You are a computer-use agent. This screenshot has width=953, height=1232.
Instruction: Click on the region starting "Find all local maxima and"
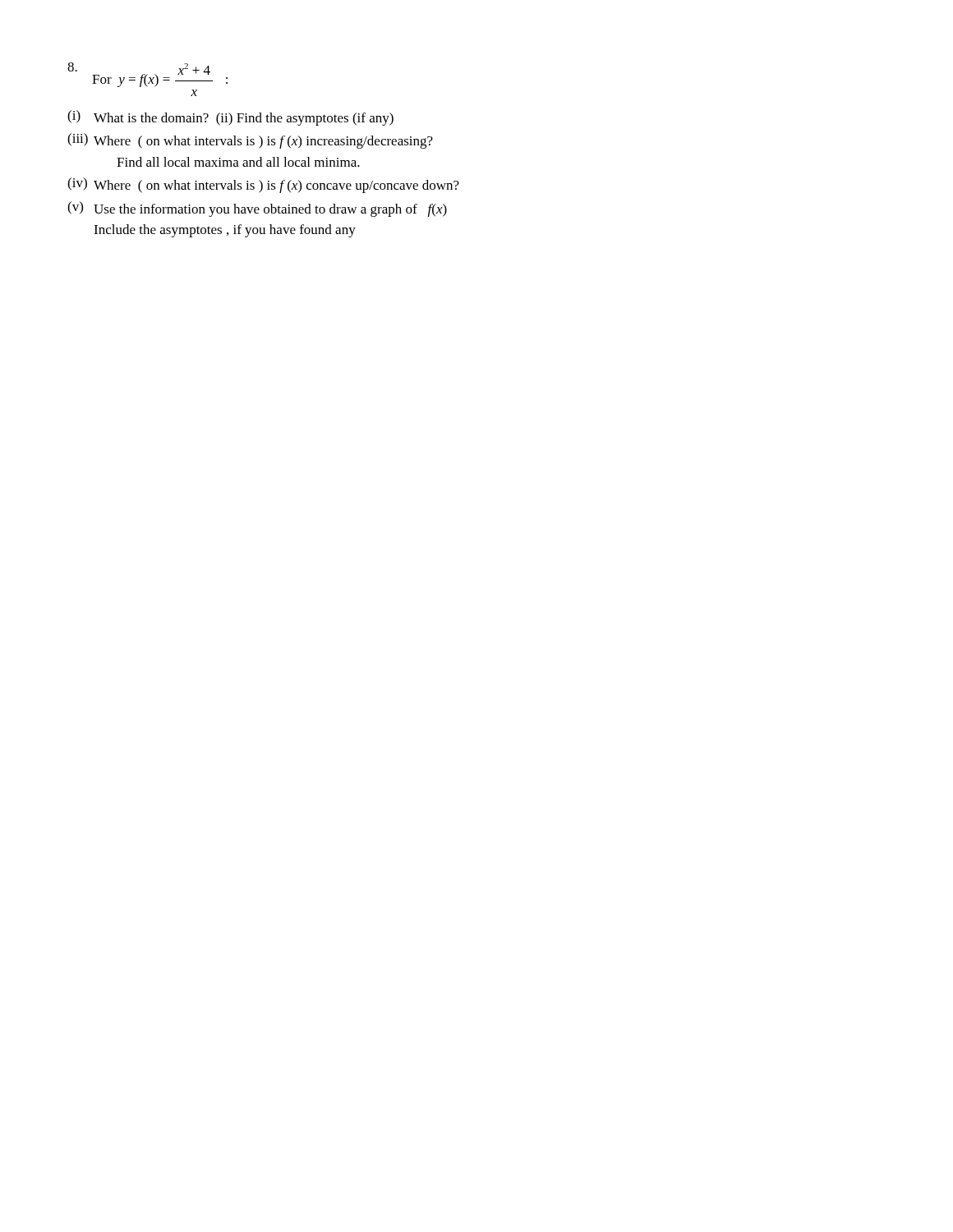[x=238, y=162]
